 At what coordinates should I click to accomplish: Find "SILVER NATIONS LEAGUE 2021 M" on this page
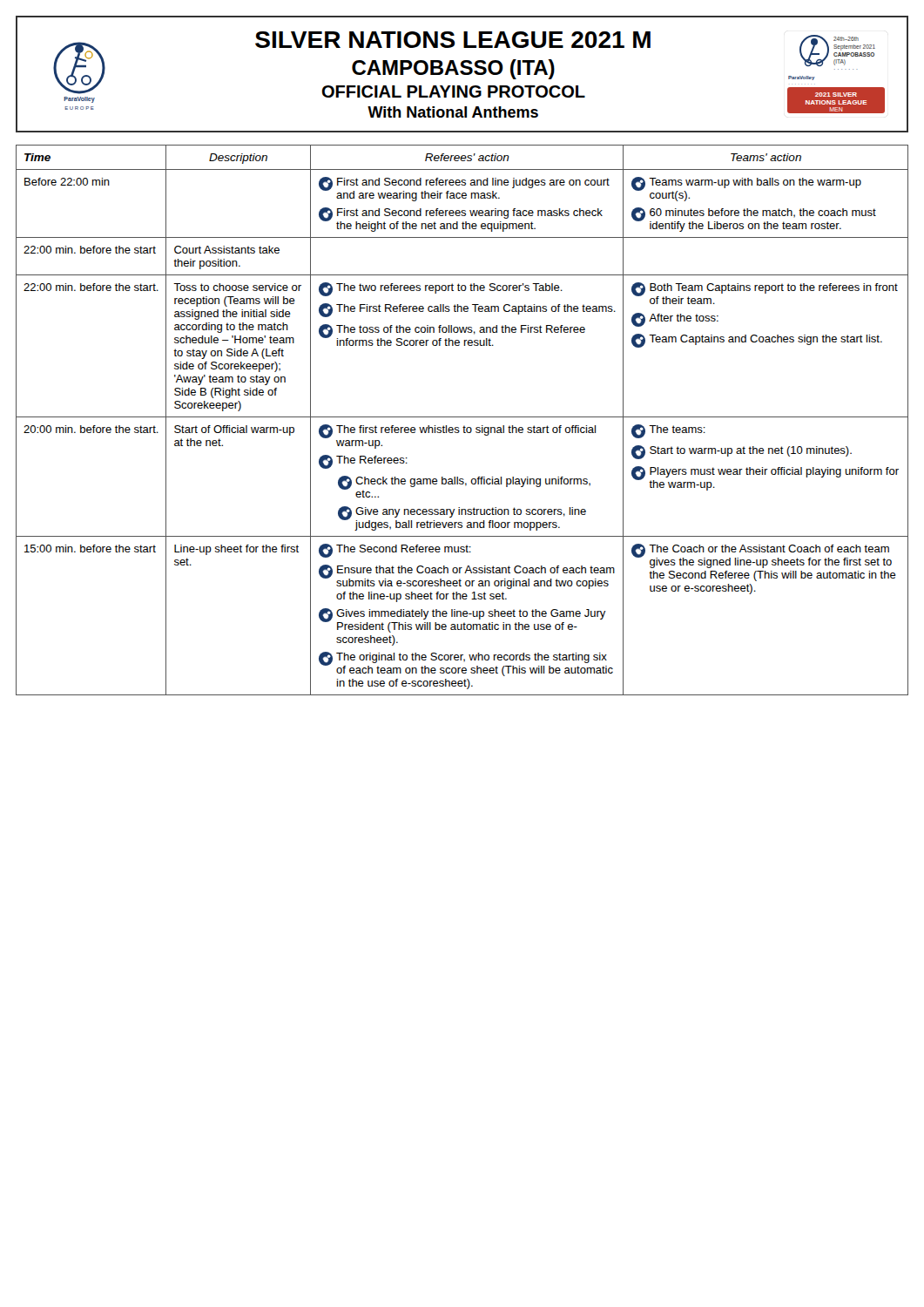coord(453,40)
